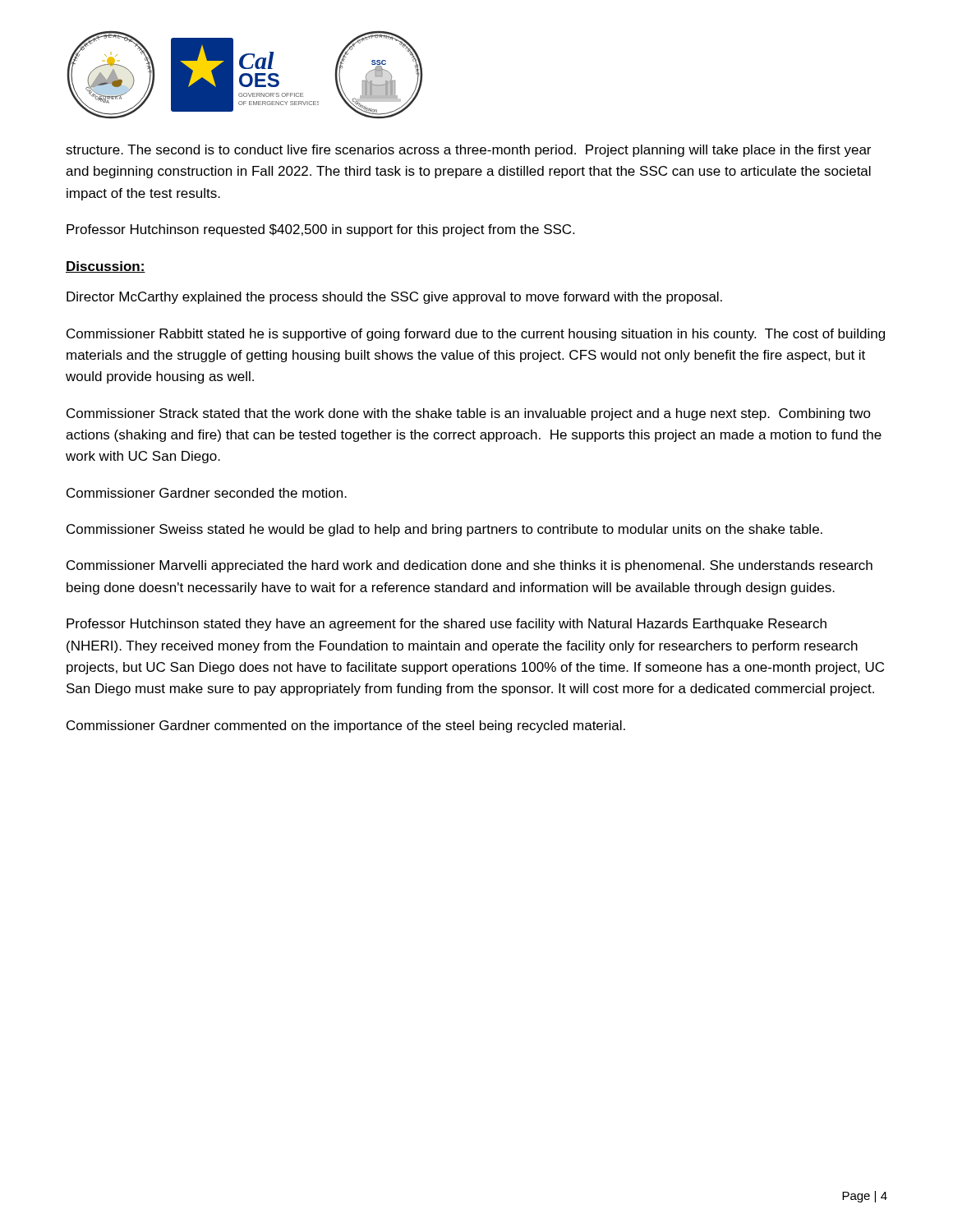
Task: Locate the text block with the text "Commissioner Rabbitt stated he is supportive"
Action: pyautogui.click(x=476, y=355)
